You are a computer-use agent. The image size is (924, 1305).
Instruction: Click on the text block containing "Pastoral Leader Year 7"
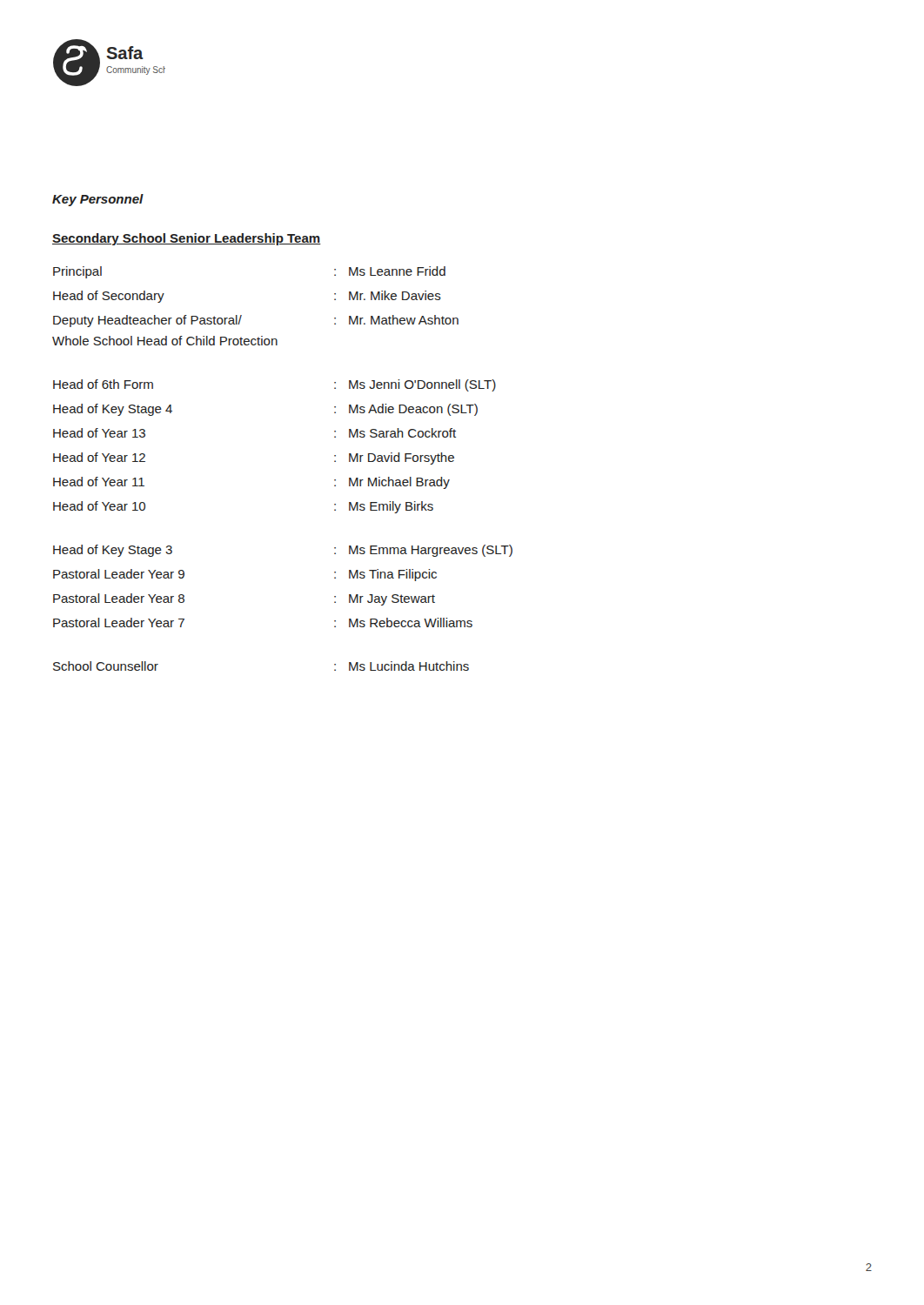(x=357, y=623)
